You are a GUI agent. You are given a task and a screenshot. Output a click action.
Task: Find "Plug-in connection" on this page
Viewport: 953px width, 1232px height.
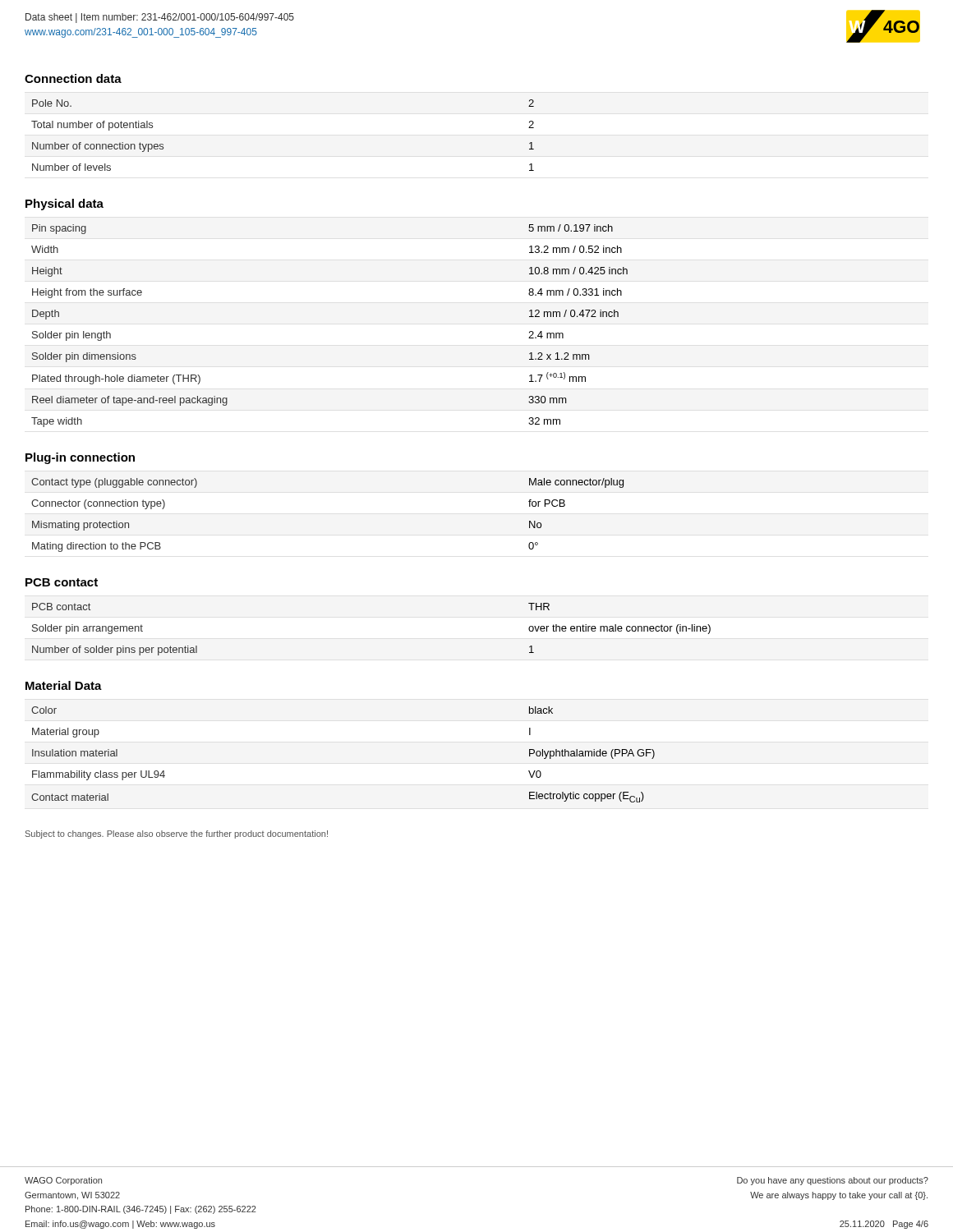[80, 457]
